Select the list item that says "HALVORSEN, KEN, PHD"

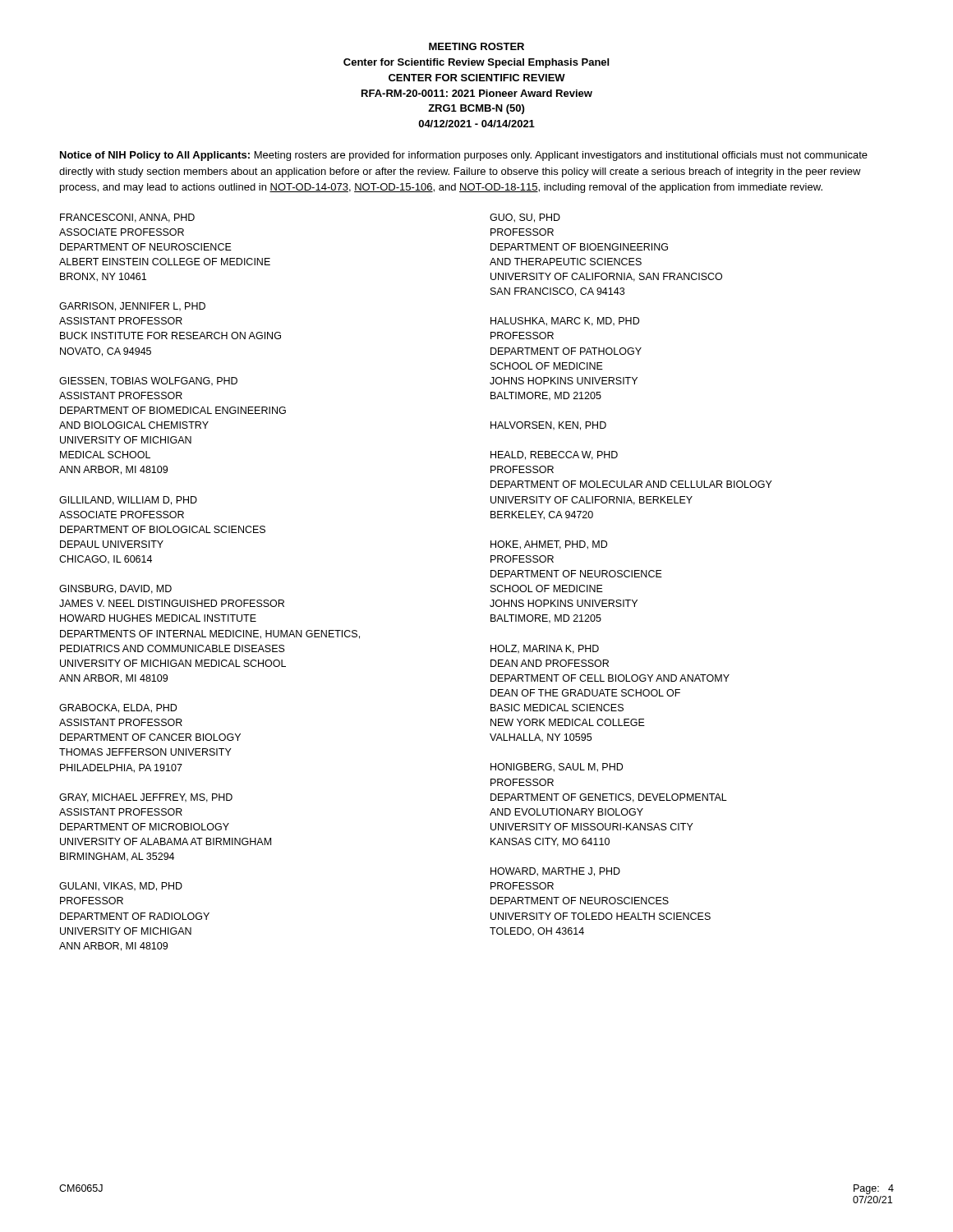548,426
